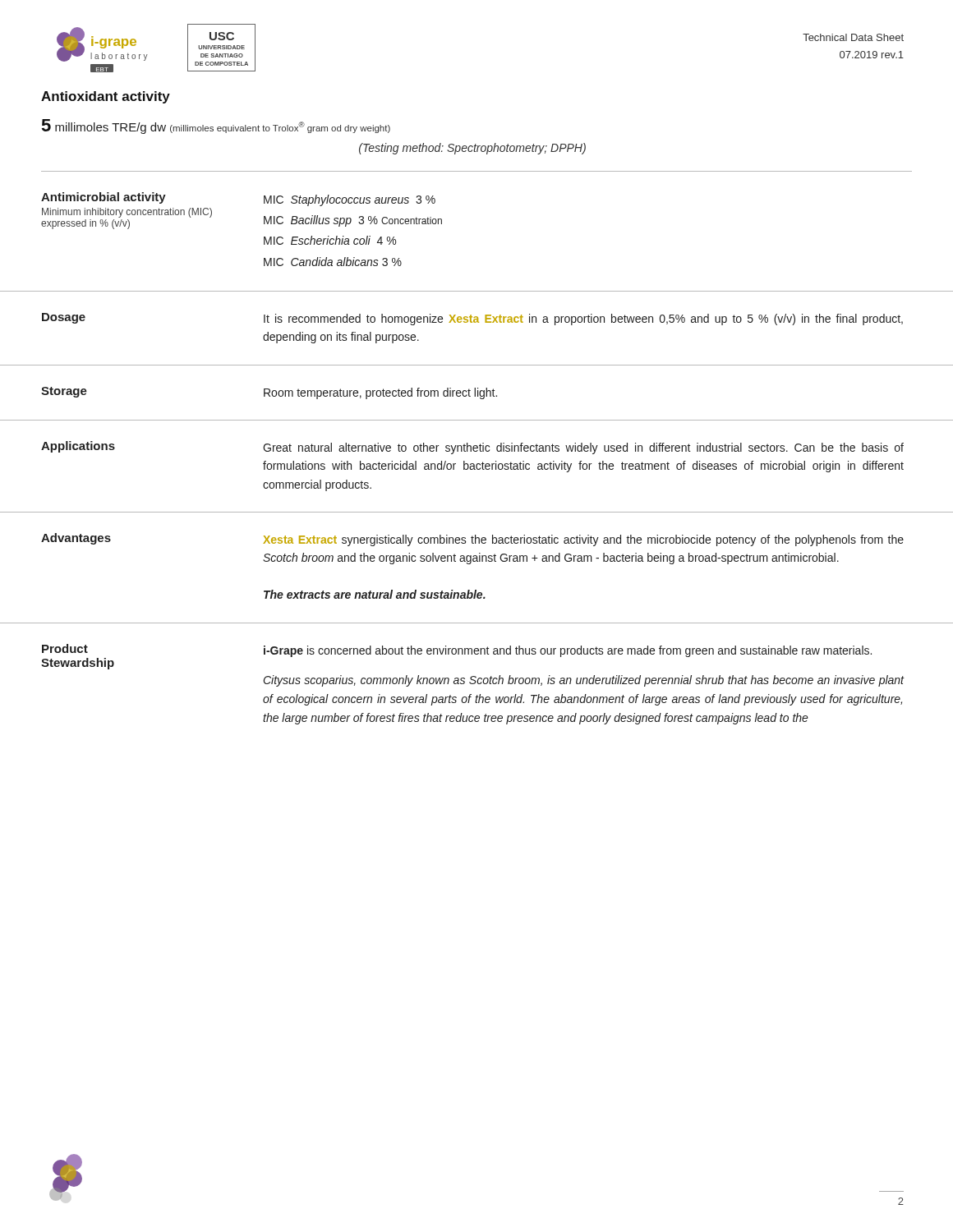953x1232 pixels.
Task: Select the logo
Action: 69,1179
